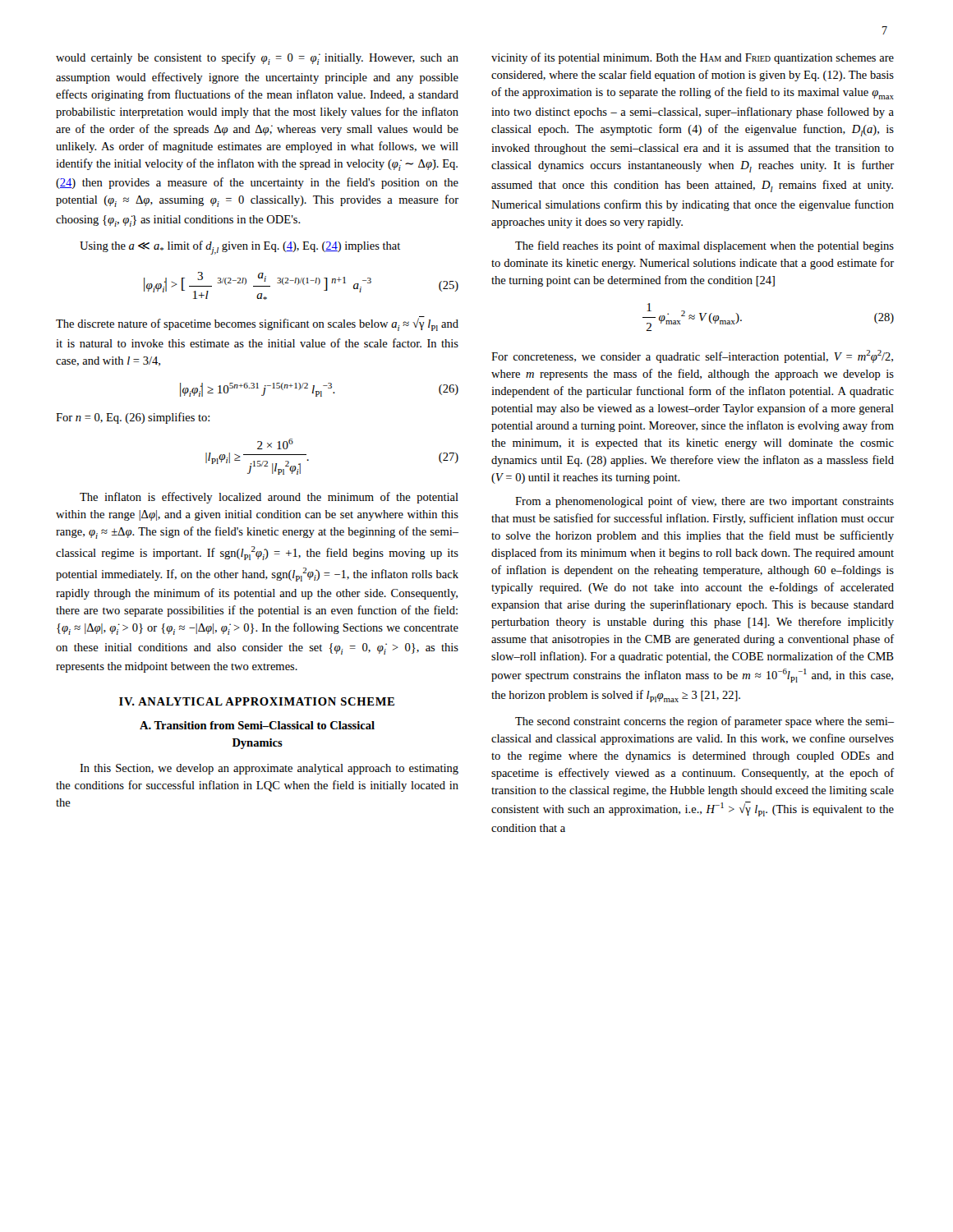The width and height of the screenshot is (953, 1232).
Task: Locate the region starting "vicinity of its potential minimum. Both the Ham"
Action: [693, 140]
